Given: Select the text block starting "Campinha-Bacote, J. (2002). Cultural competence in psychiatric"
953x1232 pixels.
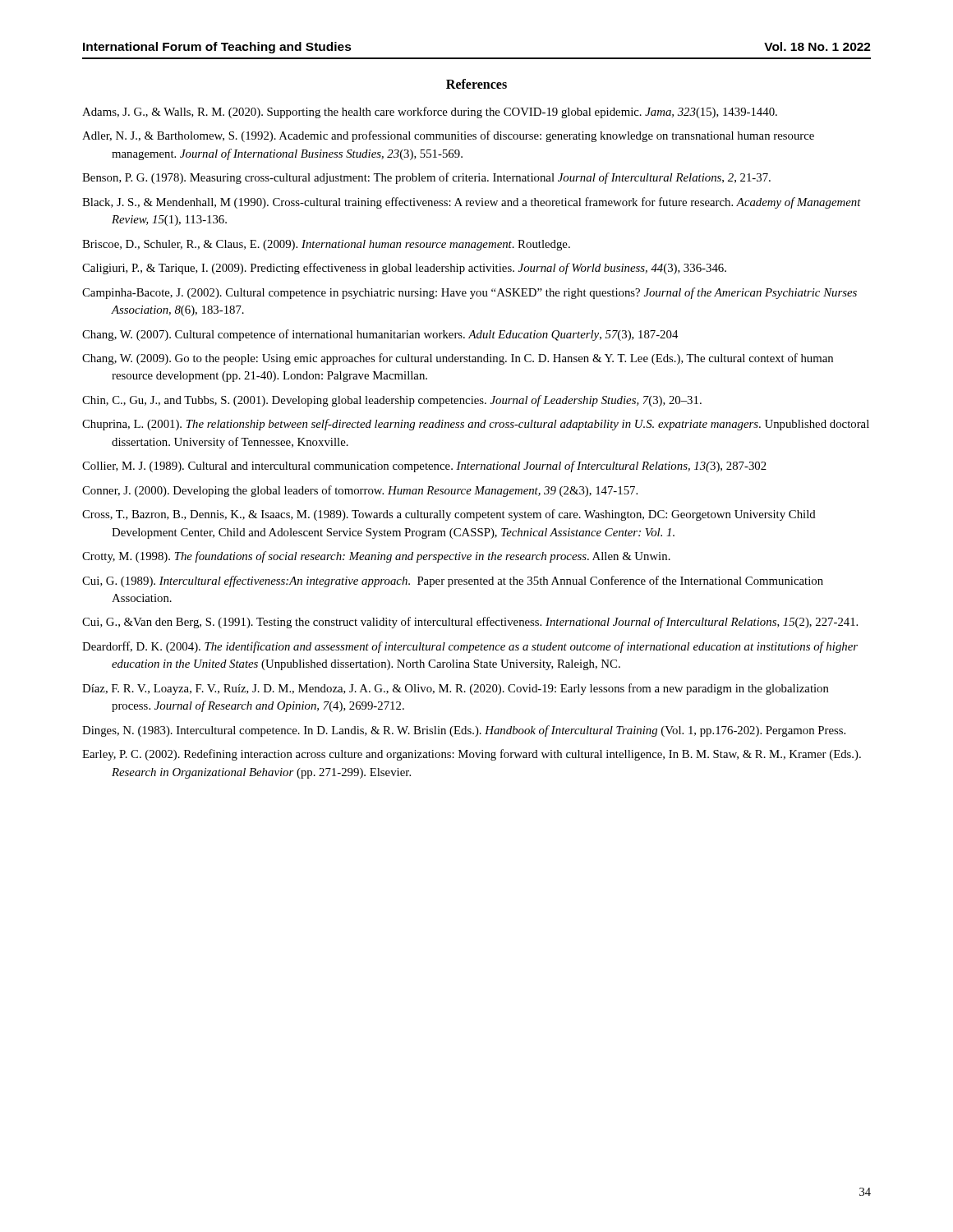Looking at the screenshot, I should [x=470, y=301].
